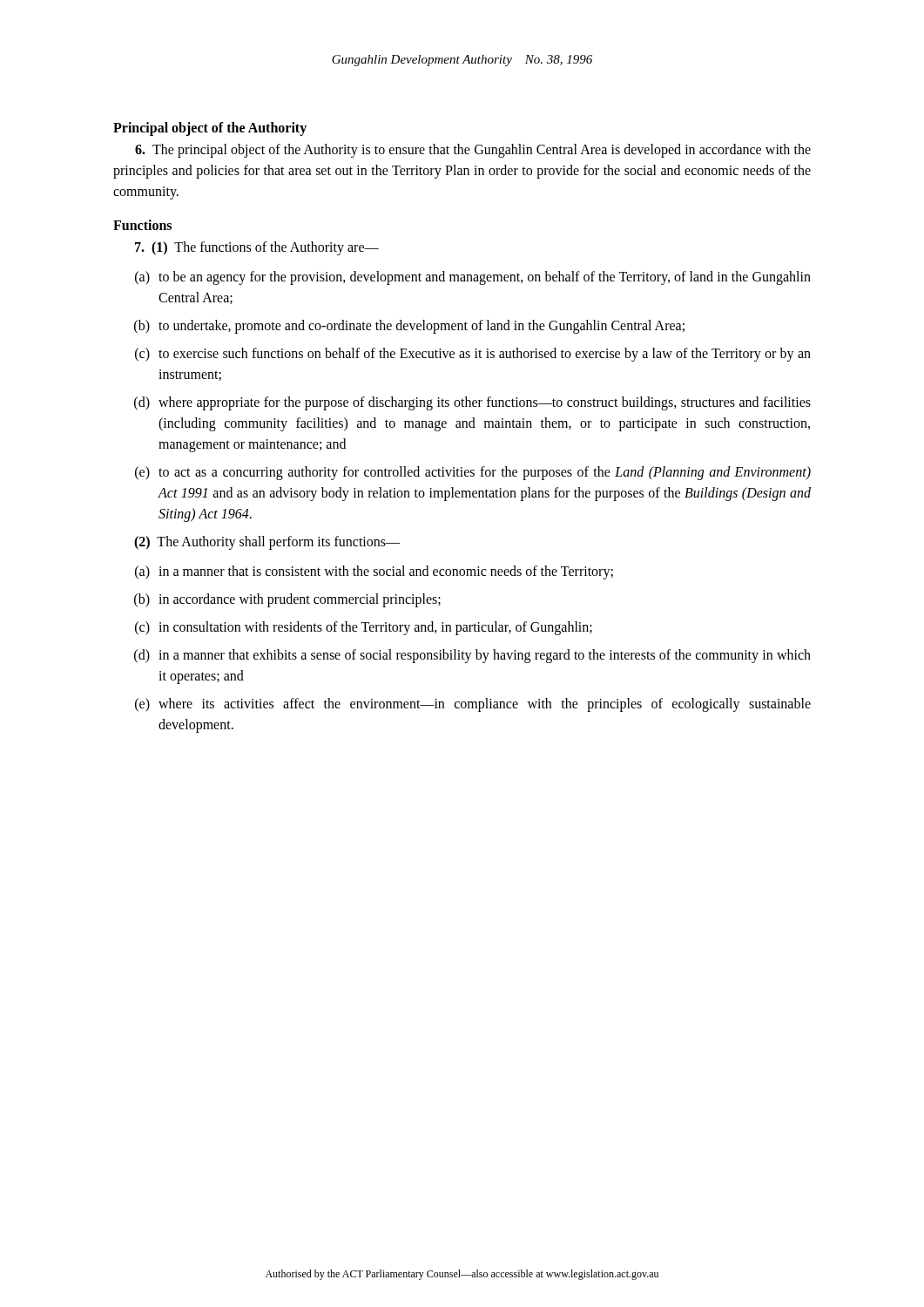
Task: Select the list item with the text "(a) to be an agency for the provision,"
Action: click(x=462, y=288)
